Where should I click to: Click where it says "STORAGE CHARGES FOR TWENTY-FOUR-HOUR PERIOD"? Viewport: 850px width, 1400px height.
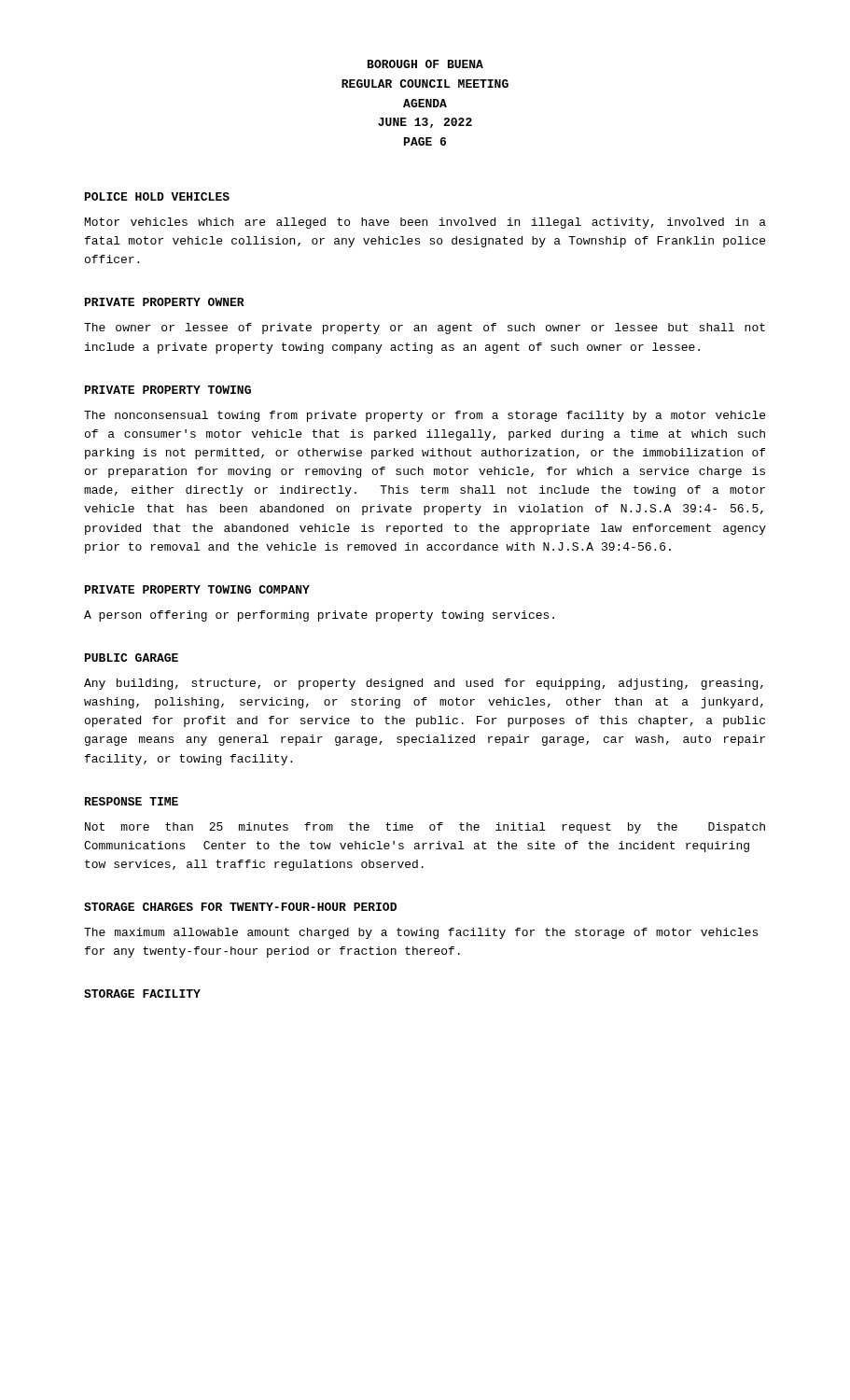(240, 908)
